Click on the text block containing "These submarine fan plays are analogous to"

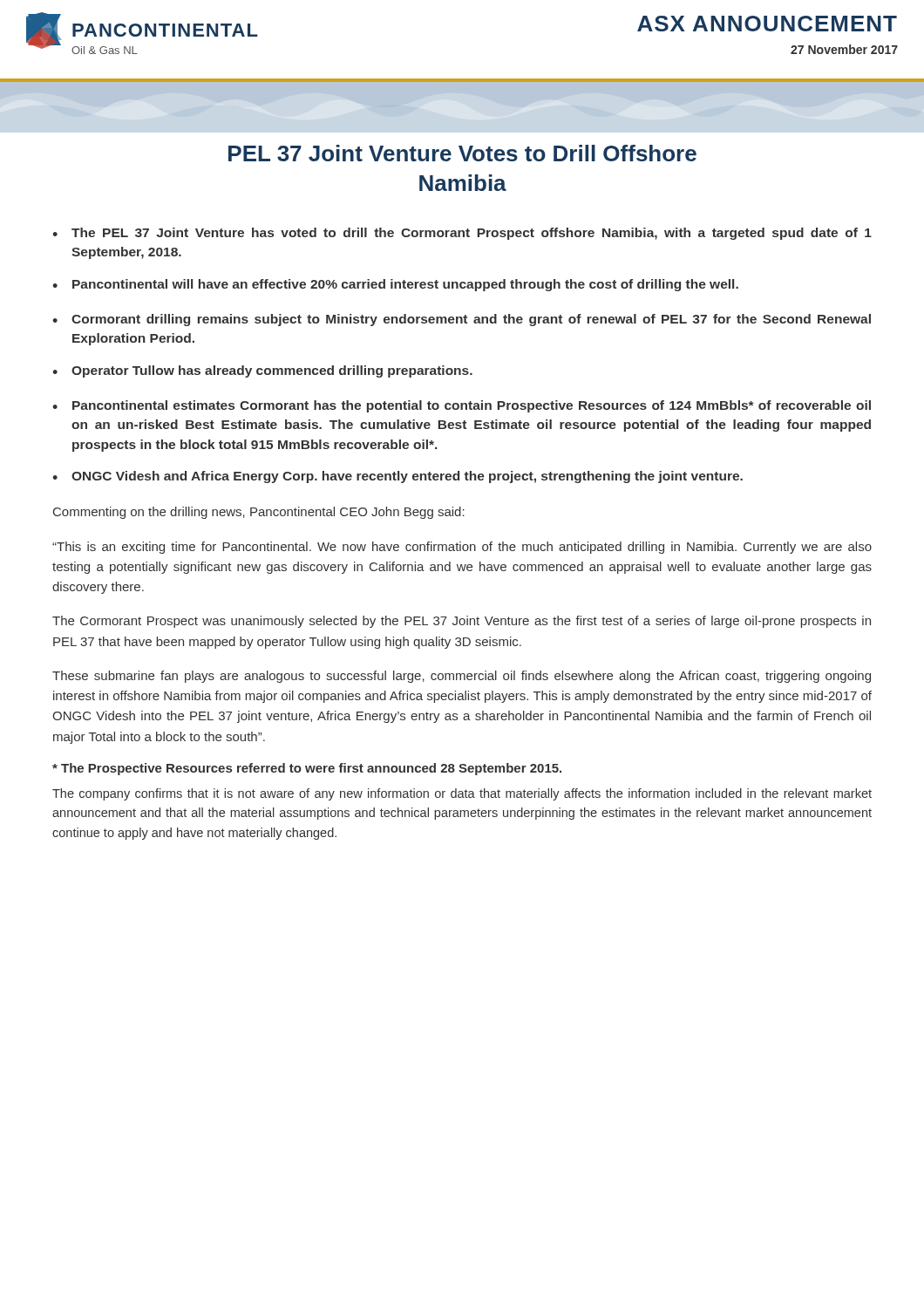462,706
